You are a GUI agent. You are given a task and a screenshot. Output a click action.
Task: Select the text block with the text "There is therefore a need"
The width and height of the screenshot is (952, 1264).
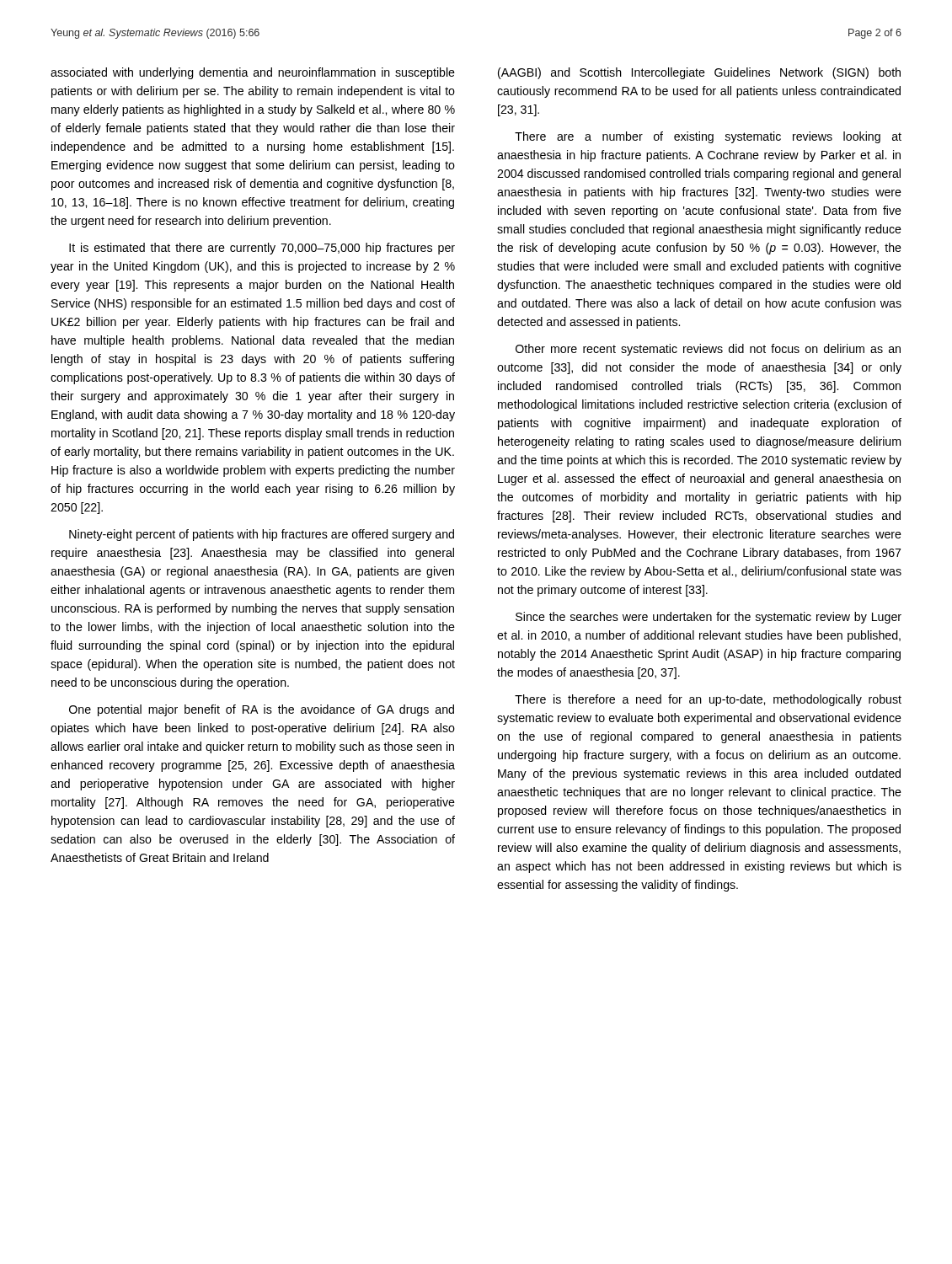699,792
